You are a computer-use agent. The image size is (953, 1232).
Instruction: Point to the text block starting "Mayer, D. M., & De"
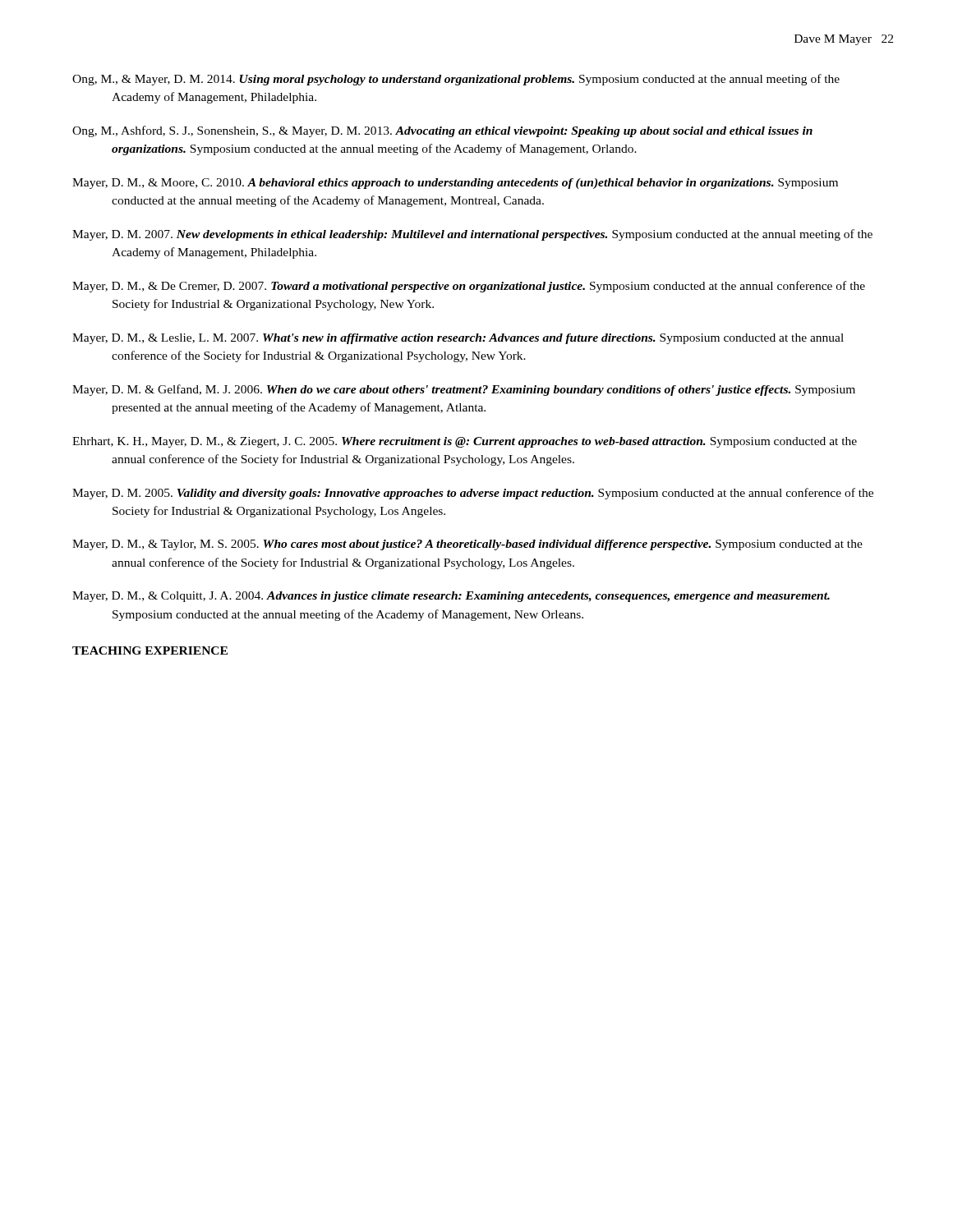pos(469,294)
